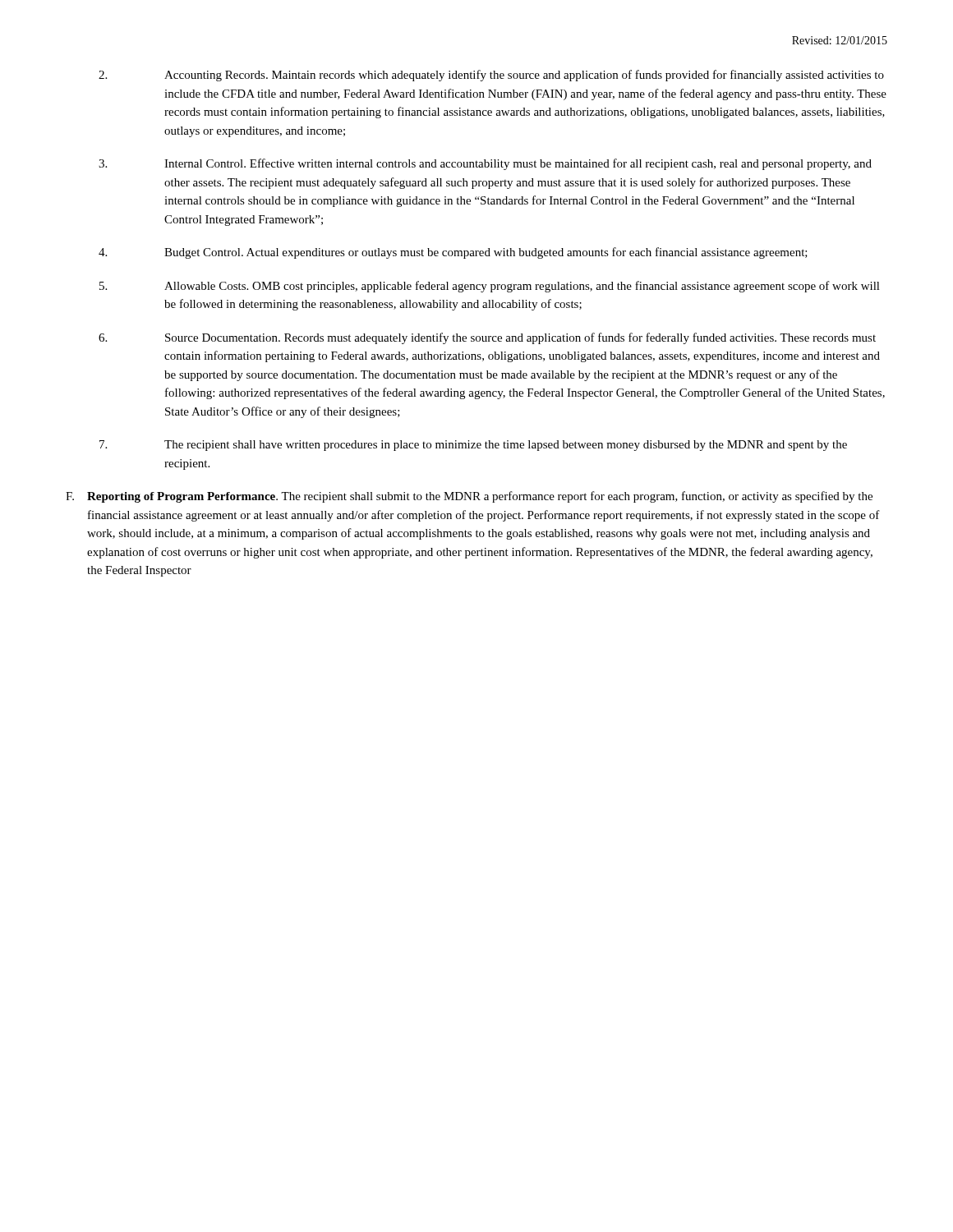Viewport: 953px width, 1232px height.
Task: Click on the list item with the text "6. Source Documentation. Records must adequately identify the"
Action: tap(476, 374)
